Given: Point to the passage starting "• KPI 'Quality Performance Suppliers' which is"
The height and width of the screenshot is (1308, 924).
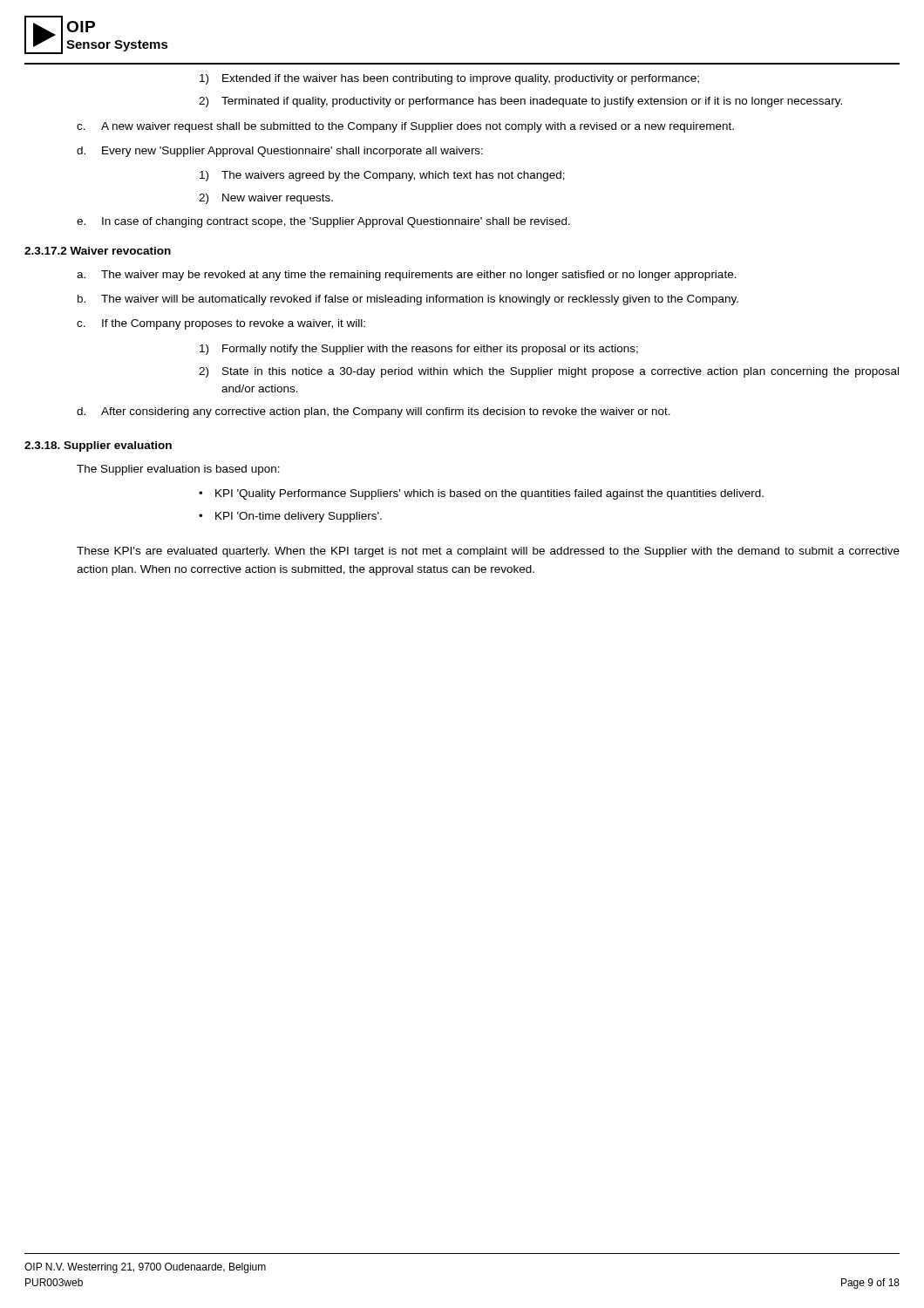Looking at the screenshot, I should (x=549, y=493).
